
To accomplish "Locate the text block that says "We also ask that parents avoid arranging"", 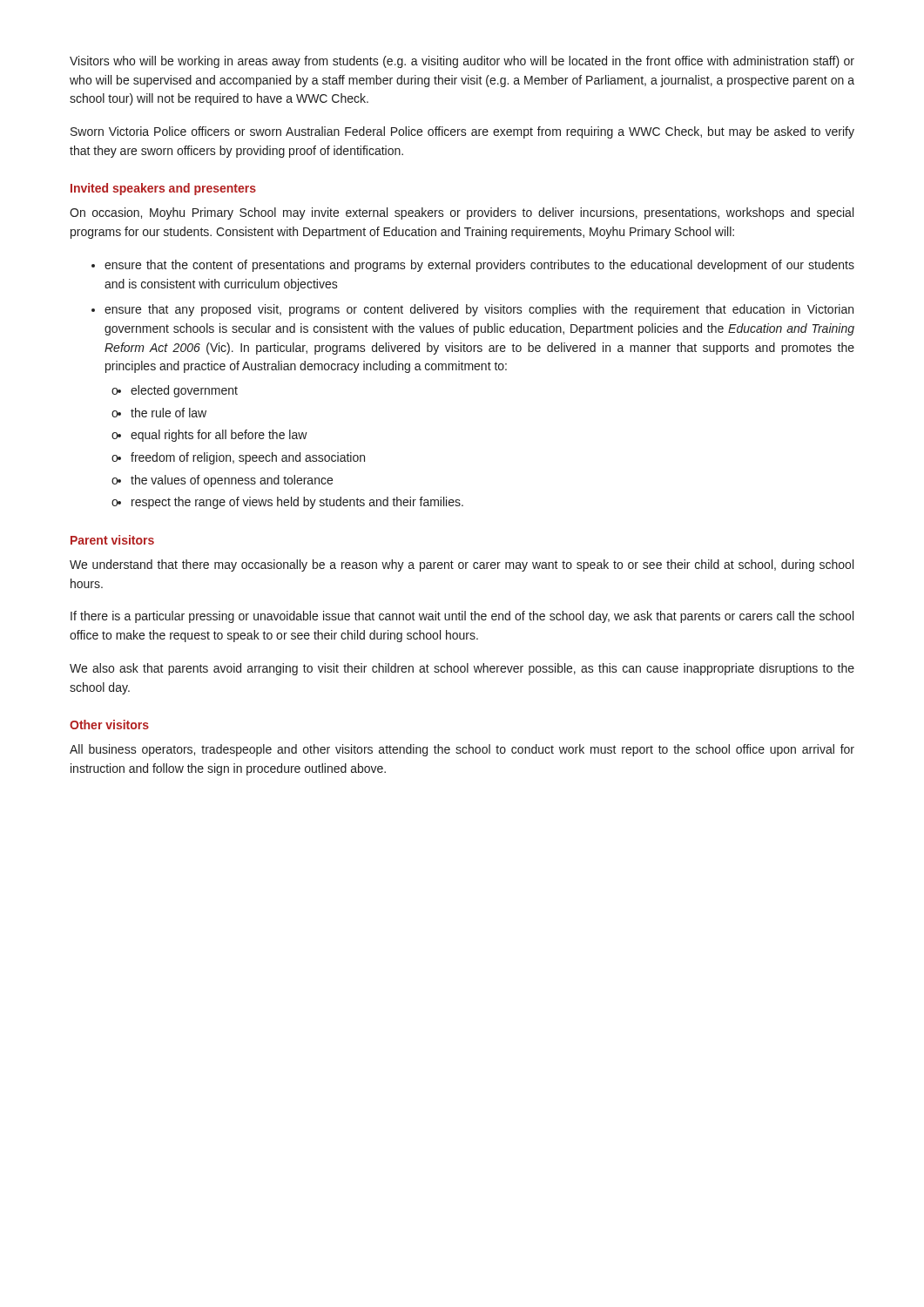I will (x=462, y=678).
